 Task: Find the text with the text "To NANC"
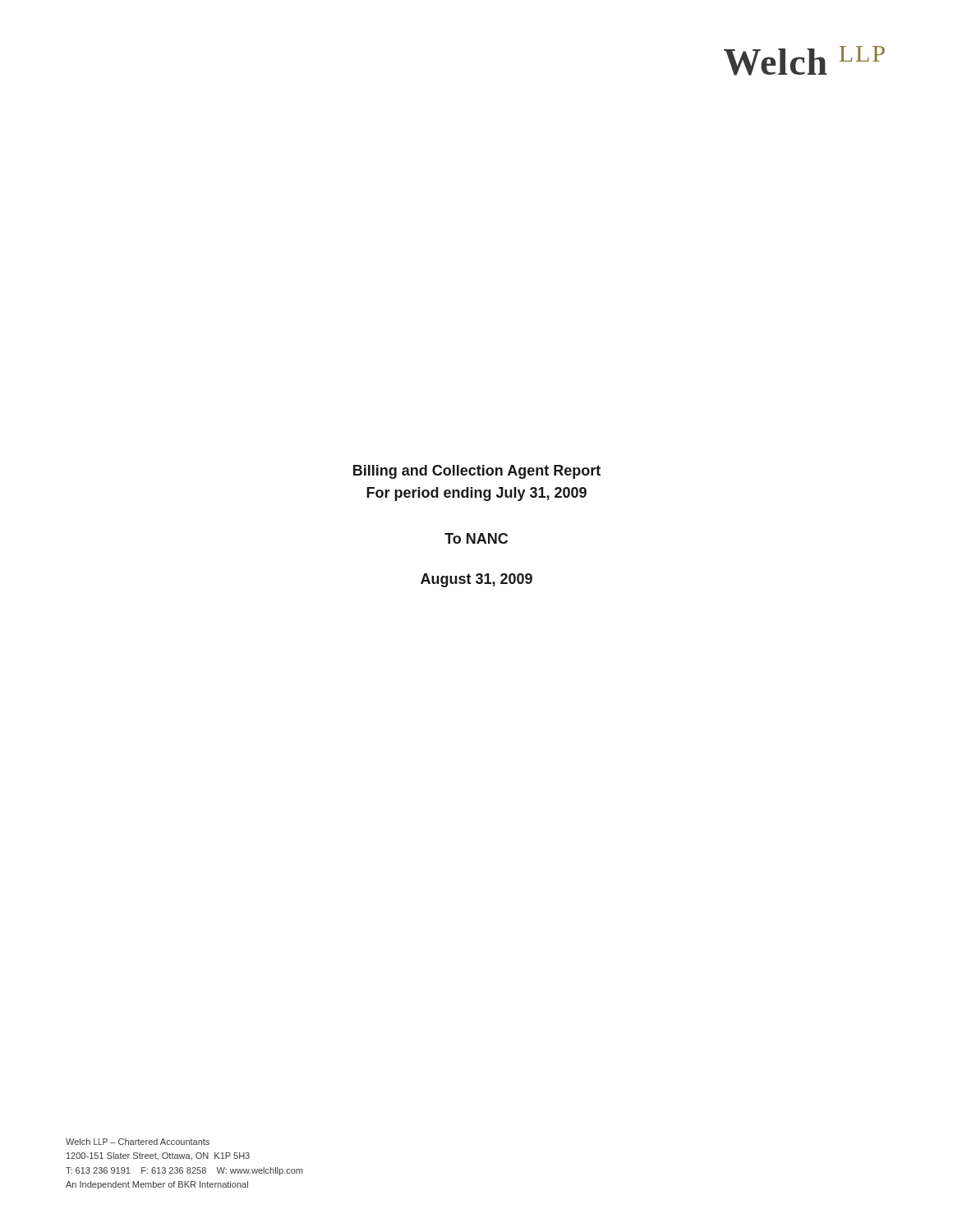(476, 539)
